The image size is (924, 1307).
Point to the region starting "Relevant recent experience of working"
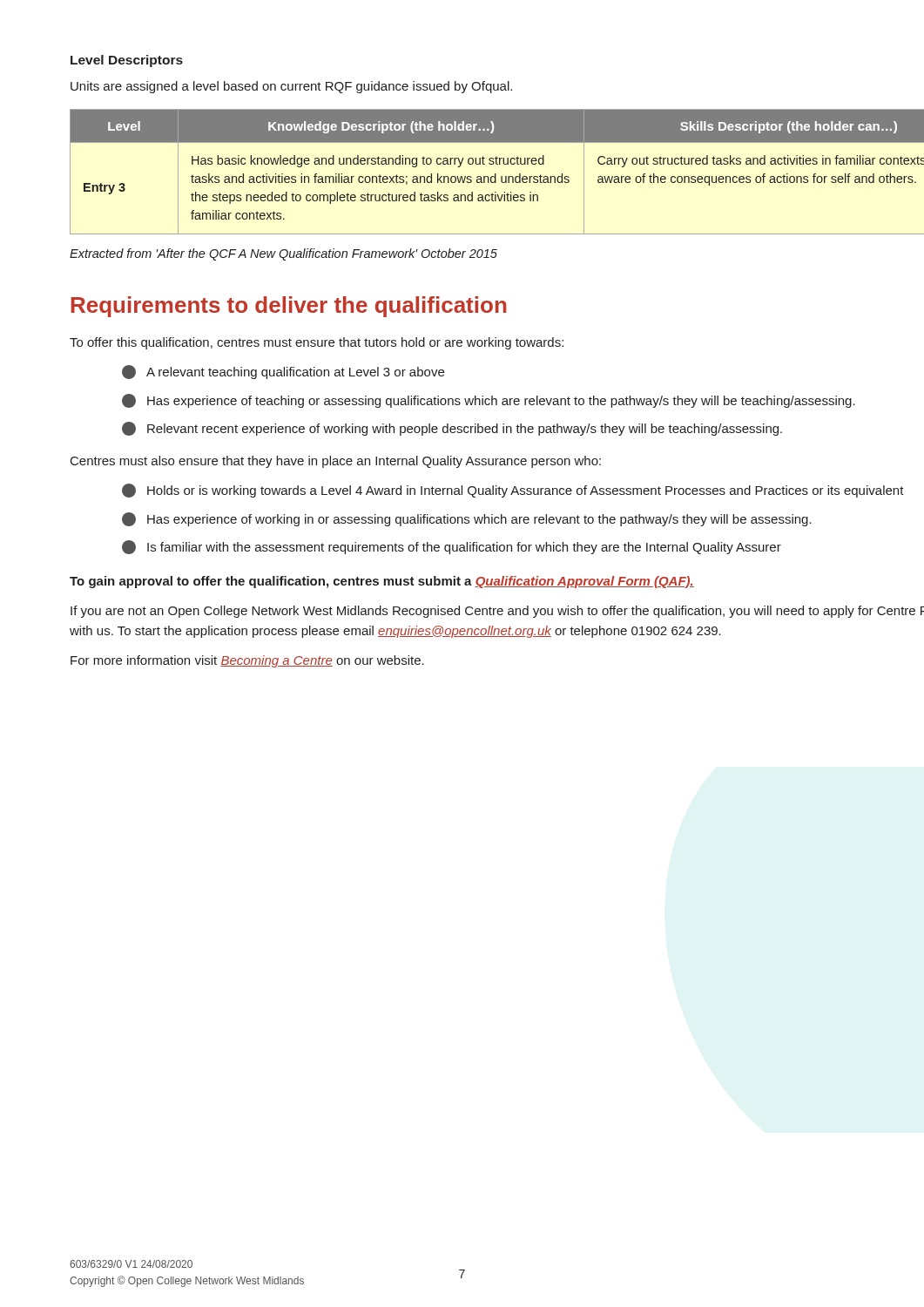[453, 429]
